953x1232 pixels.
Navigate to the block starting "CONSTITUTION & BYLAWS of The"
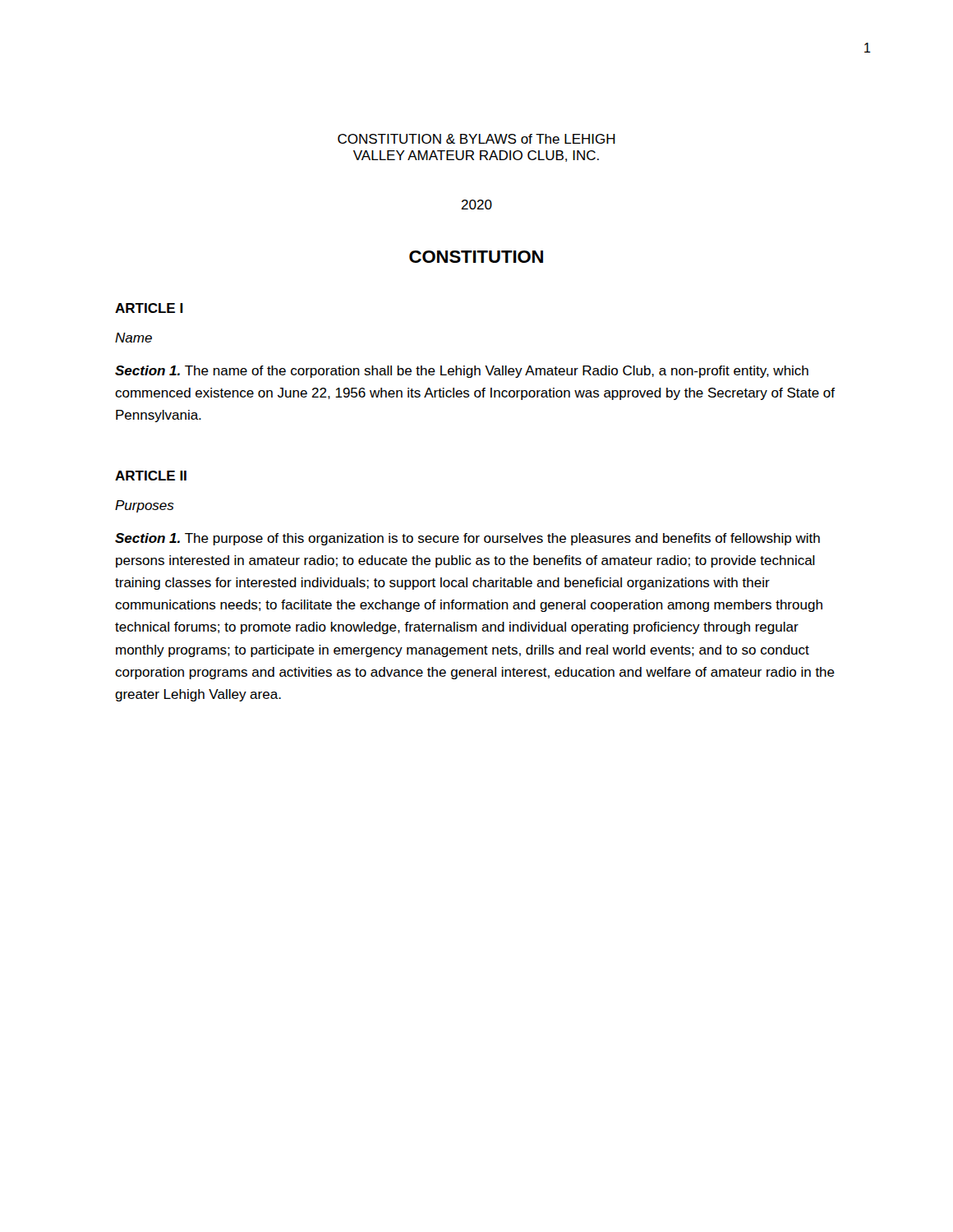476,147
